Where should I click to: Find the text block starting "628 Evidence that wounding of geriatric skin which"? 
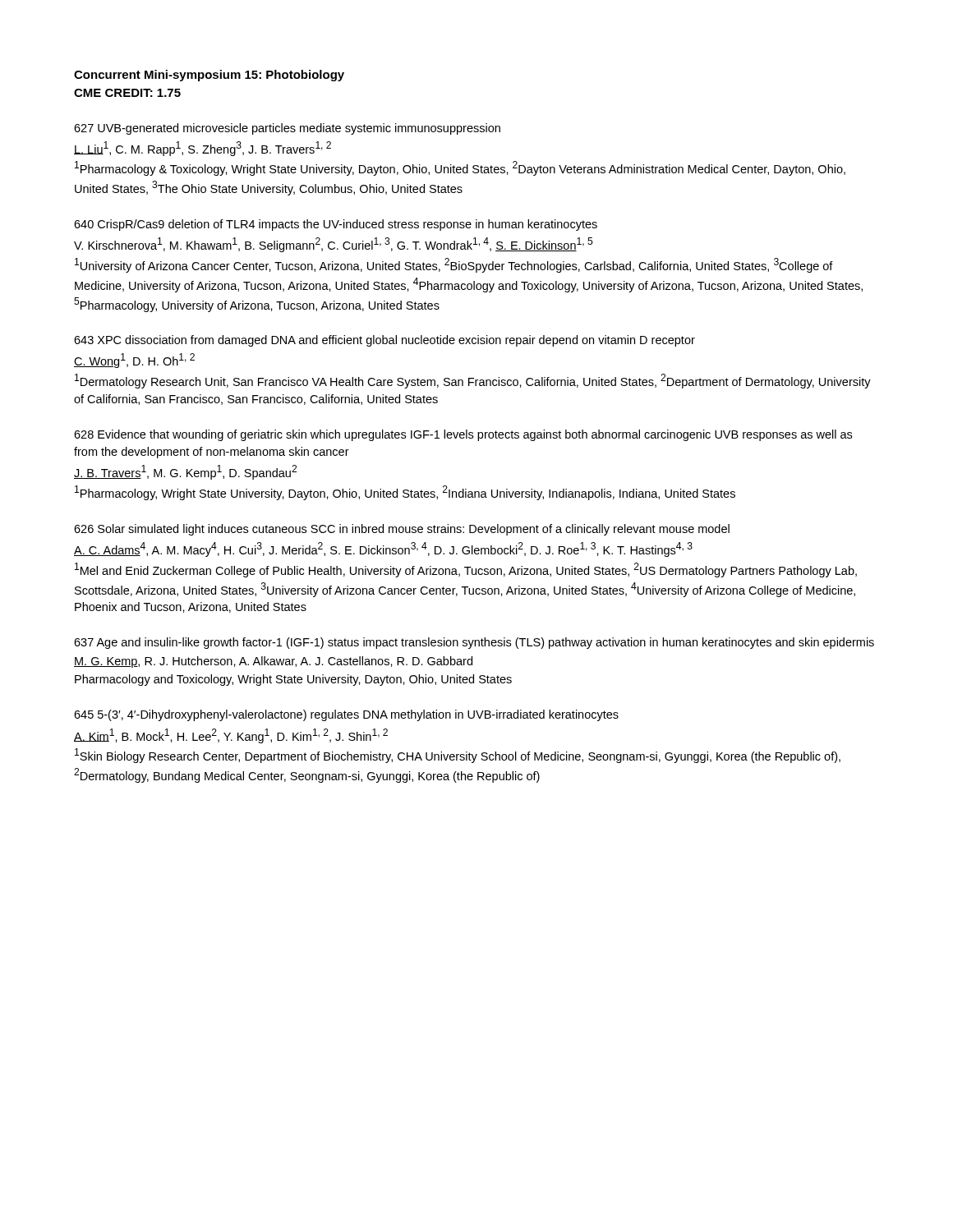pyautogui.click(x=463, y=435)
